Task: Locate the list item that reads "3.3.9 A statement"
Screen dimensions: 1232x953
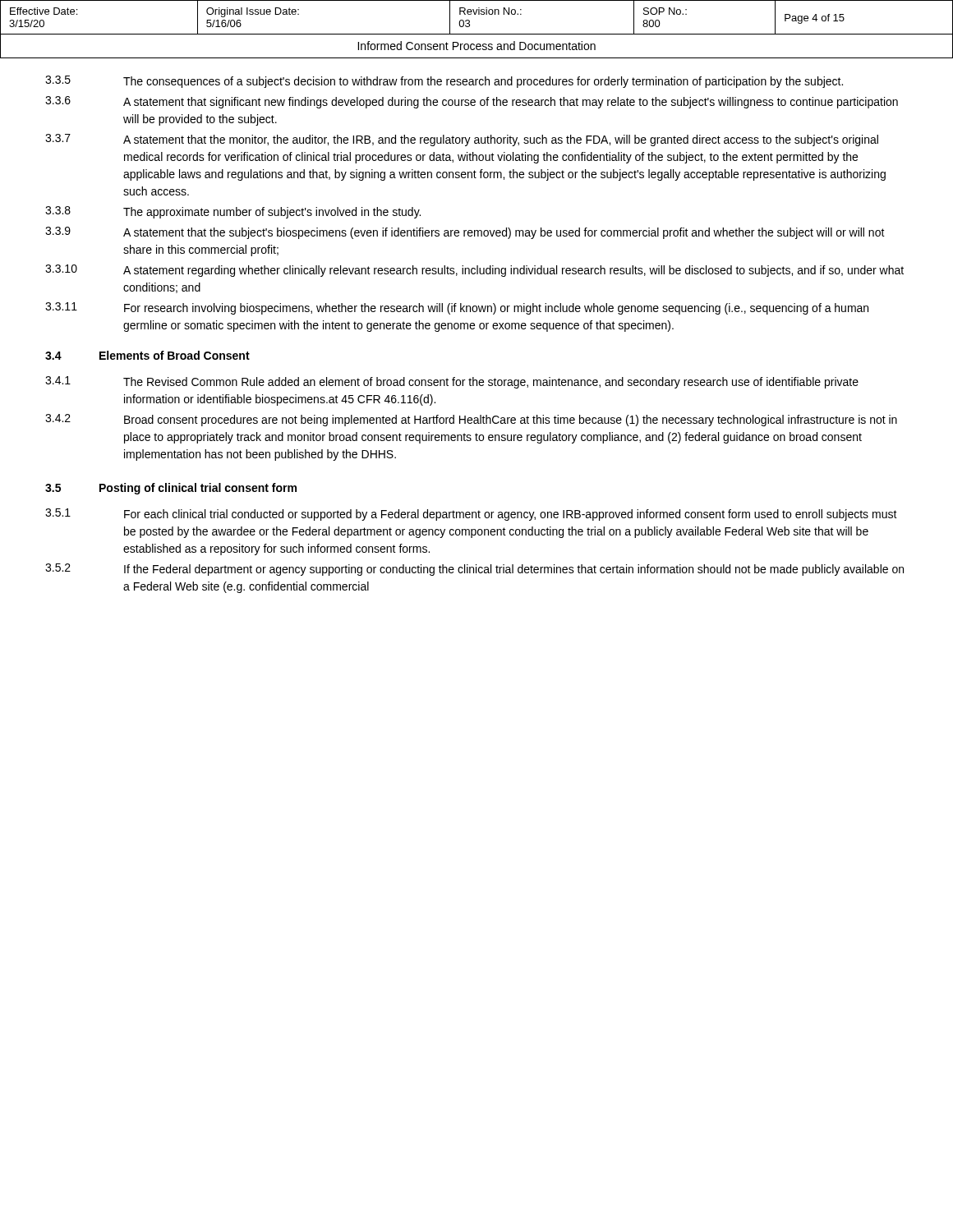Action: coord(476,241)
